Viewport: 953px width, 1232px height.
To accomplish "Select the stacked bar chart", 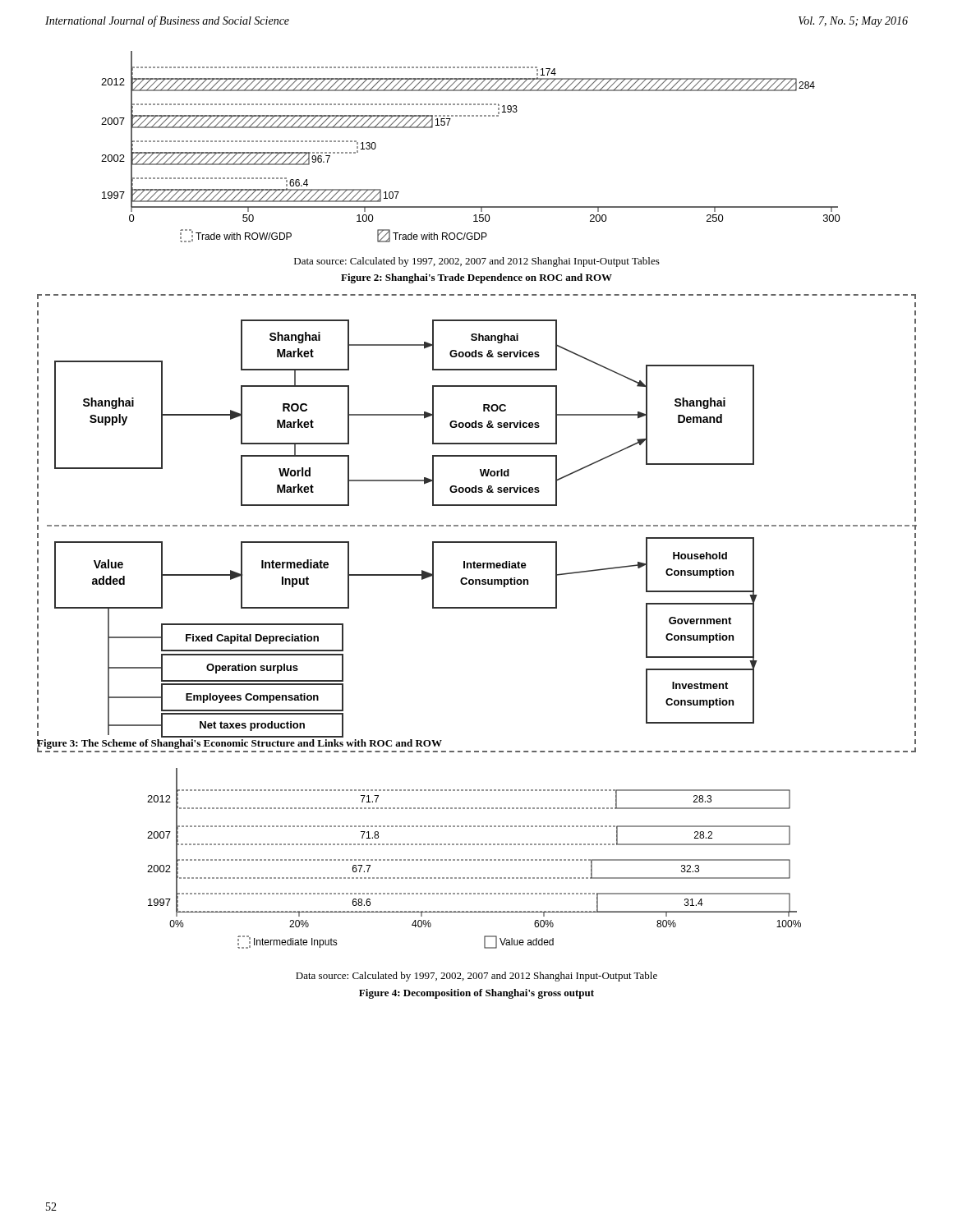I will [x=476, y=864].
